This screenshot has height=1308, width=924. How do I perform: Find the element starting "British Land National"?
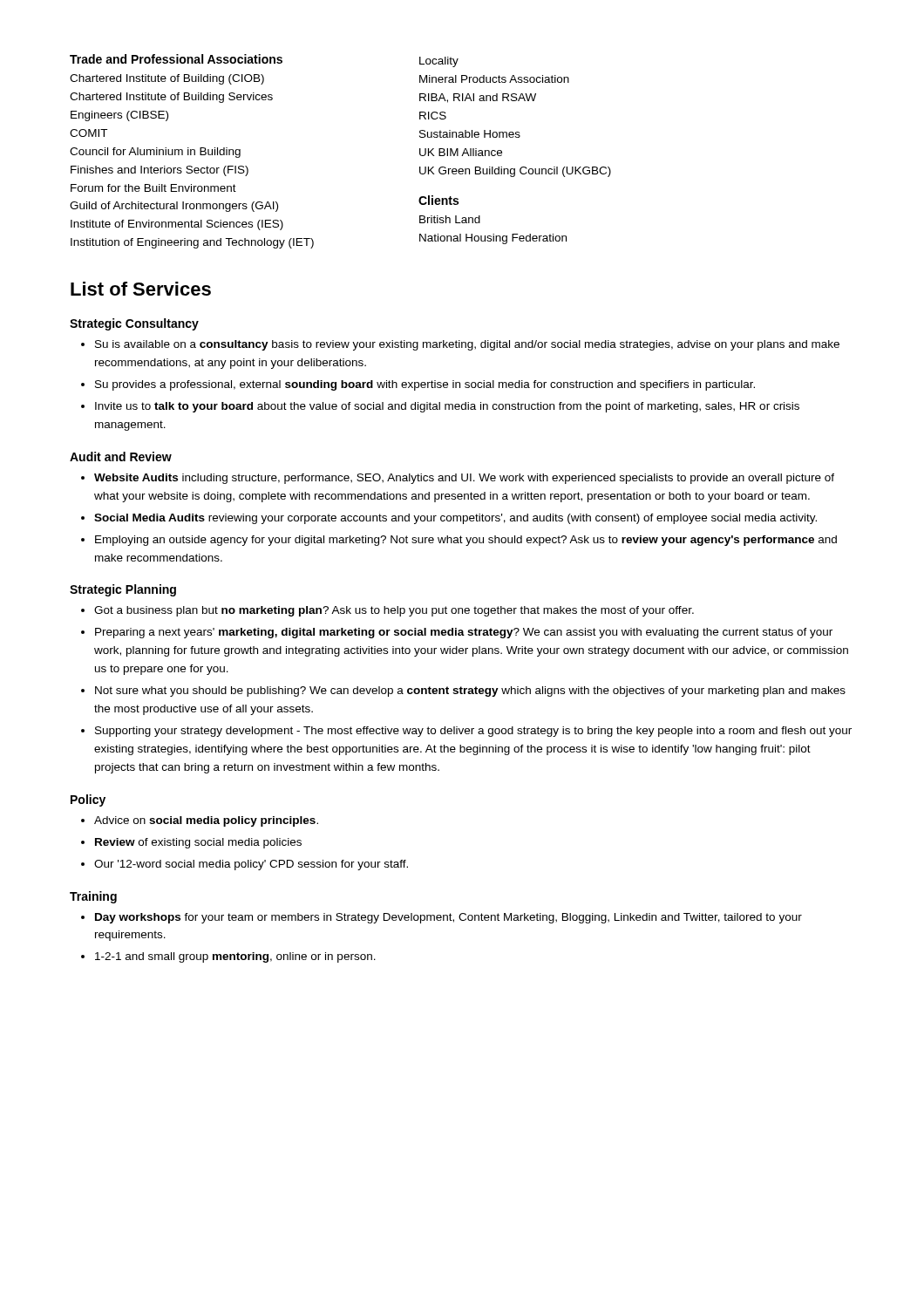pos(493,229)
